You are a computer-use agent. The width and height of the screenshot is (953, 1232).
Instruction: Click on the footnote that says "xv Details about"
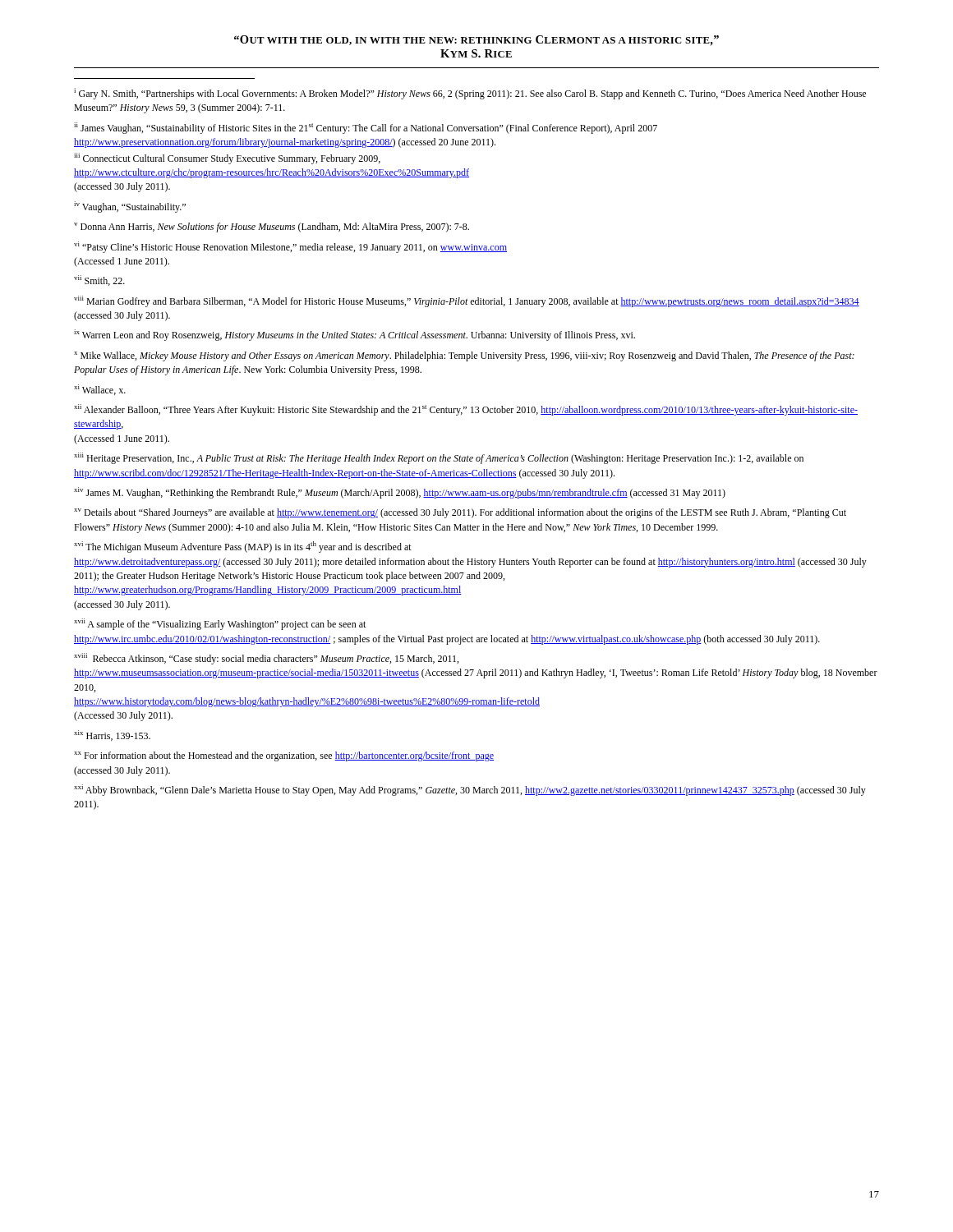tap(460, 519)
